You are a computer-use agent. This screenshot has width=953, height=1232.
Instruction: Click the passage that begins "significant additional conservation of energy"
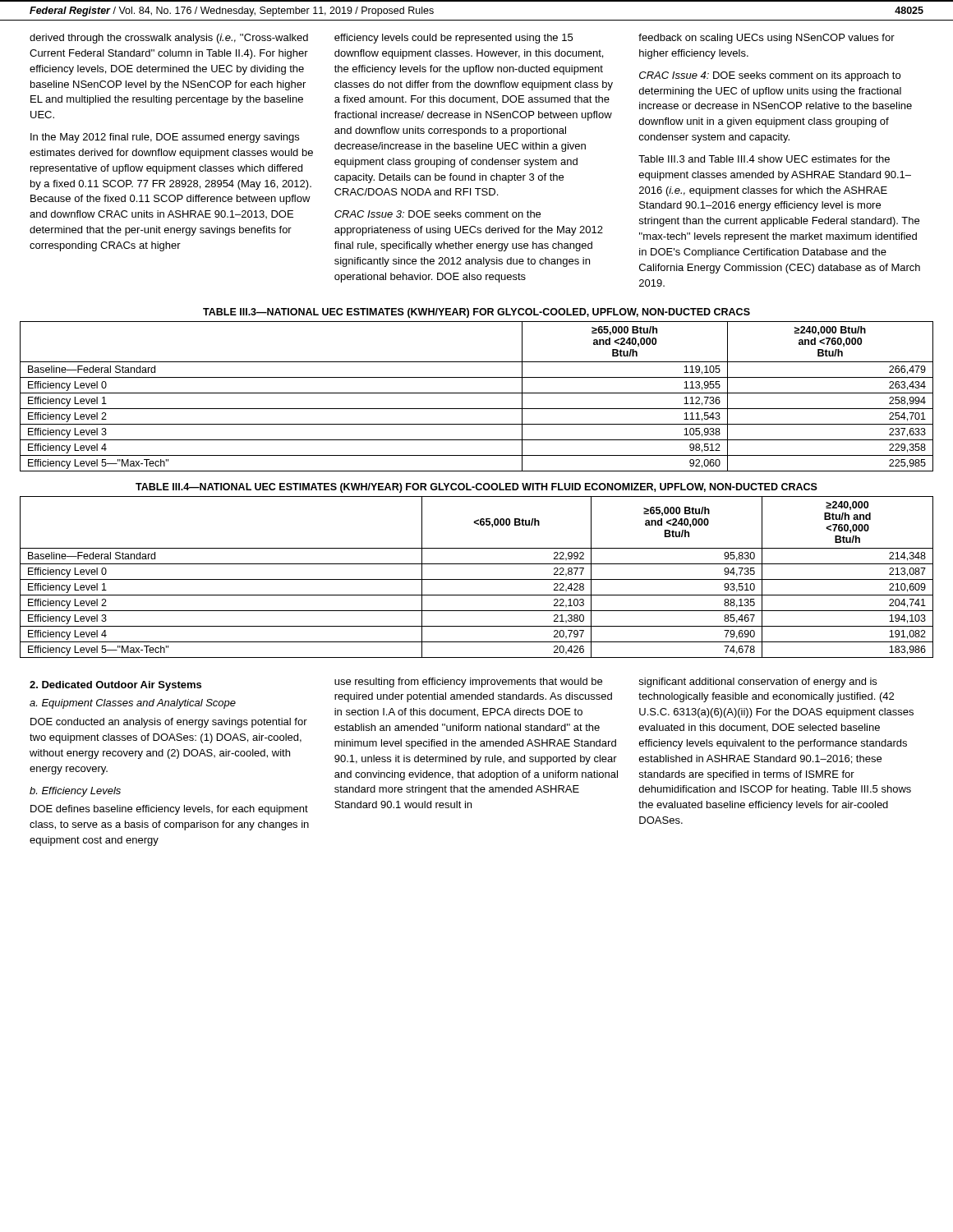click(781, 751)
